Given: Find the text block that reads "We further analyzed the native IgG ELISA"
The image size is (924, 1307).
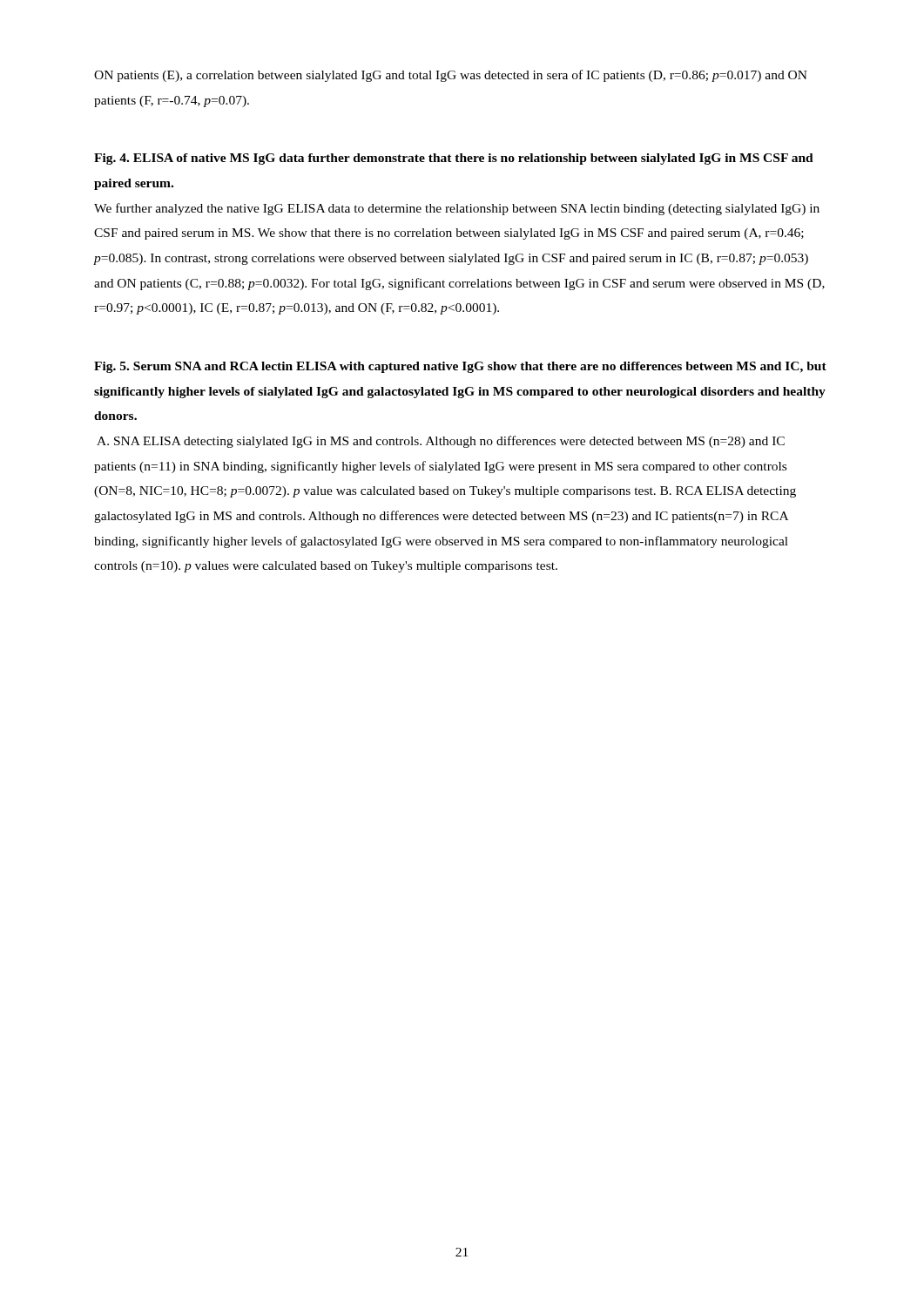Looking at the screenshot, I should pyautogui.click(x=460, y=257).
